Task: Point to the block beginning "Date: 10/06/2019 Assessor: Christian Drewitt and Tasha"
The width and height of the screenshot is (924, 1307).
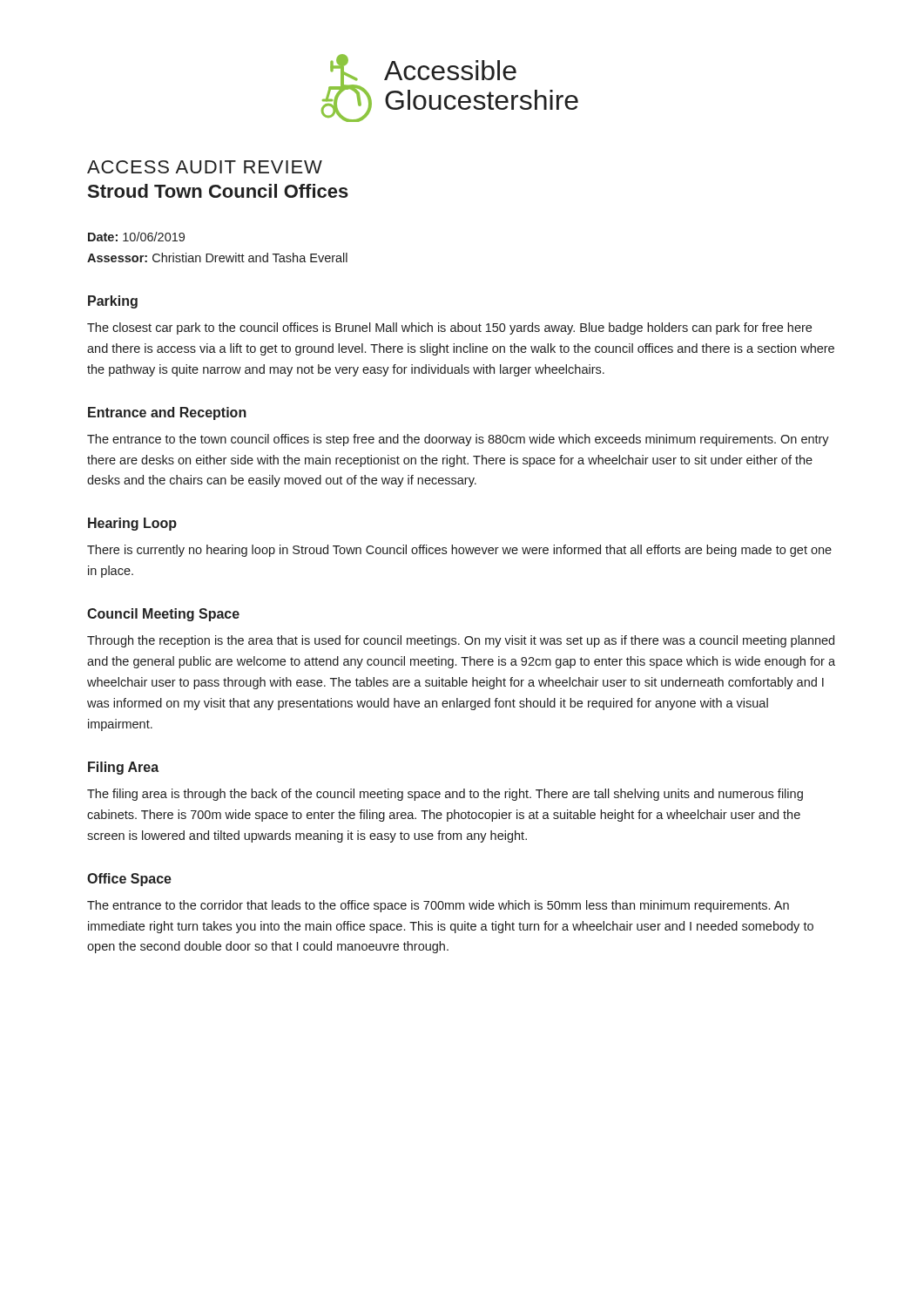Action: click(x=218, y=247)
